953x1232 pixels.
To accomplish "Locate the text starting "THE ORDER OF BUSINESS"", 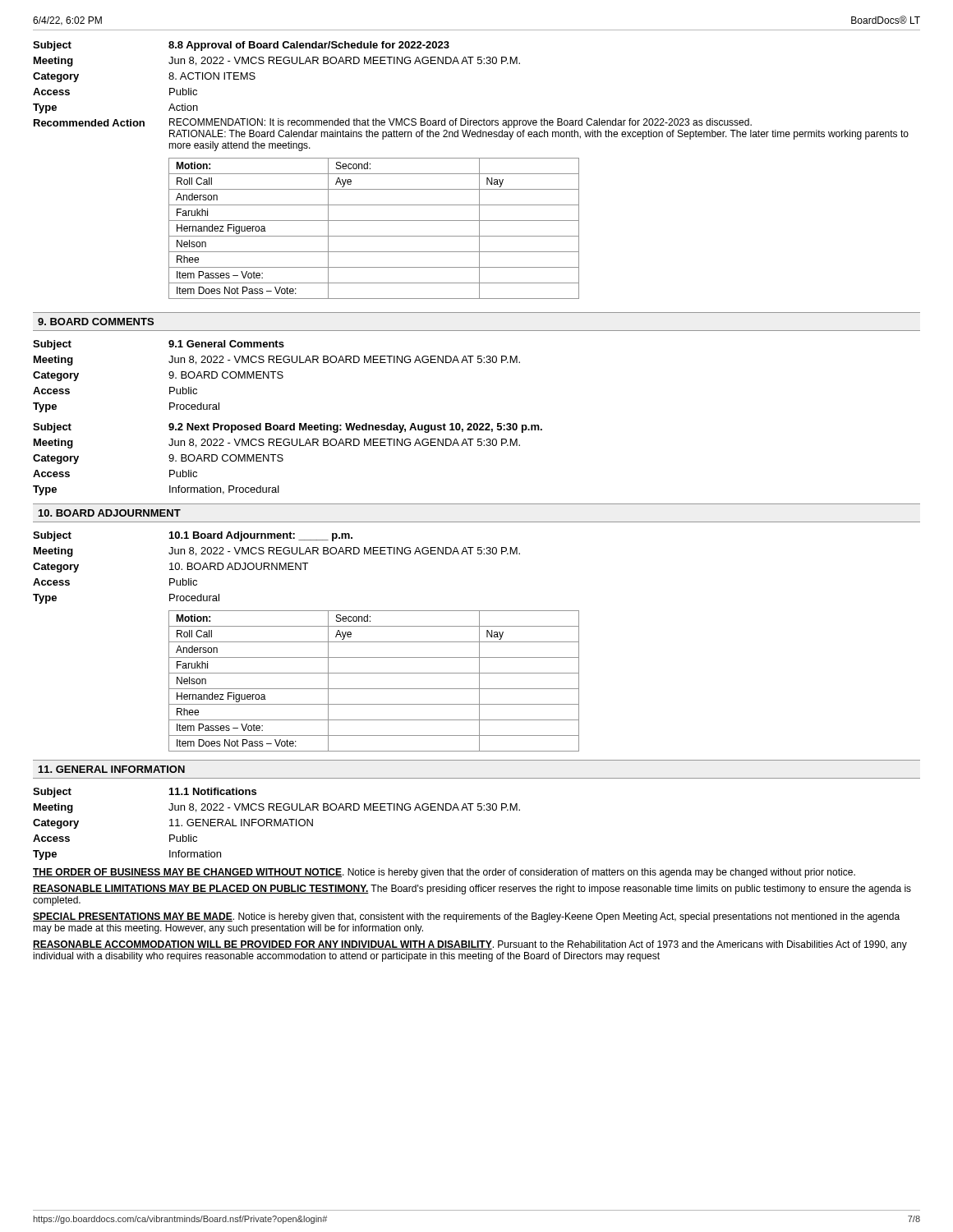I will point(444,872).
